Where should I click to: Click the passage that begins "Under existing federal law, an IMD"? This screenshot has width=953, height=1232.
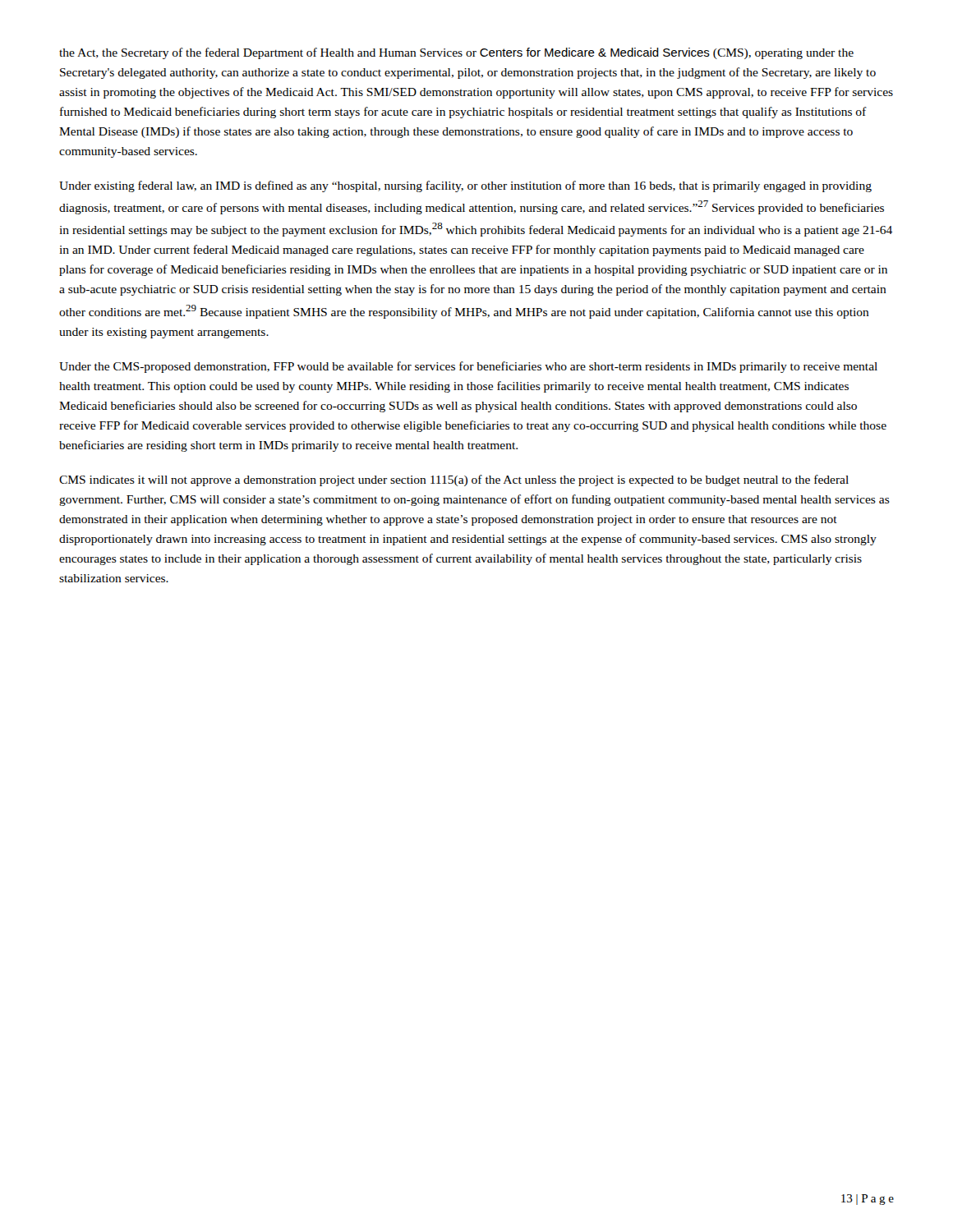(476, 258)
